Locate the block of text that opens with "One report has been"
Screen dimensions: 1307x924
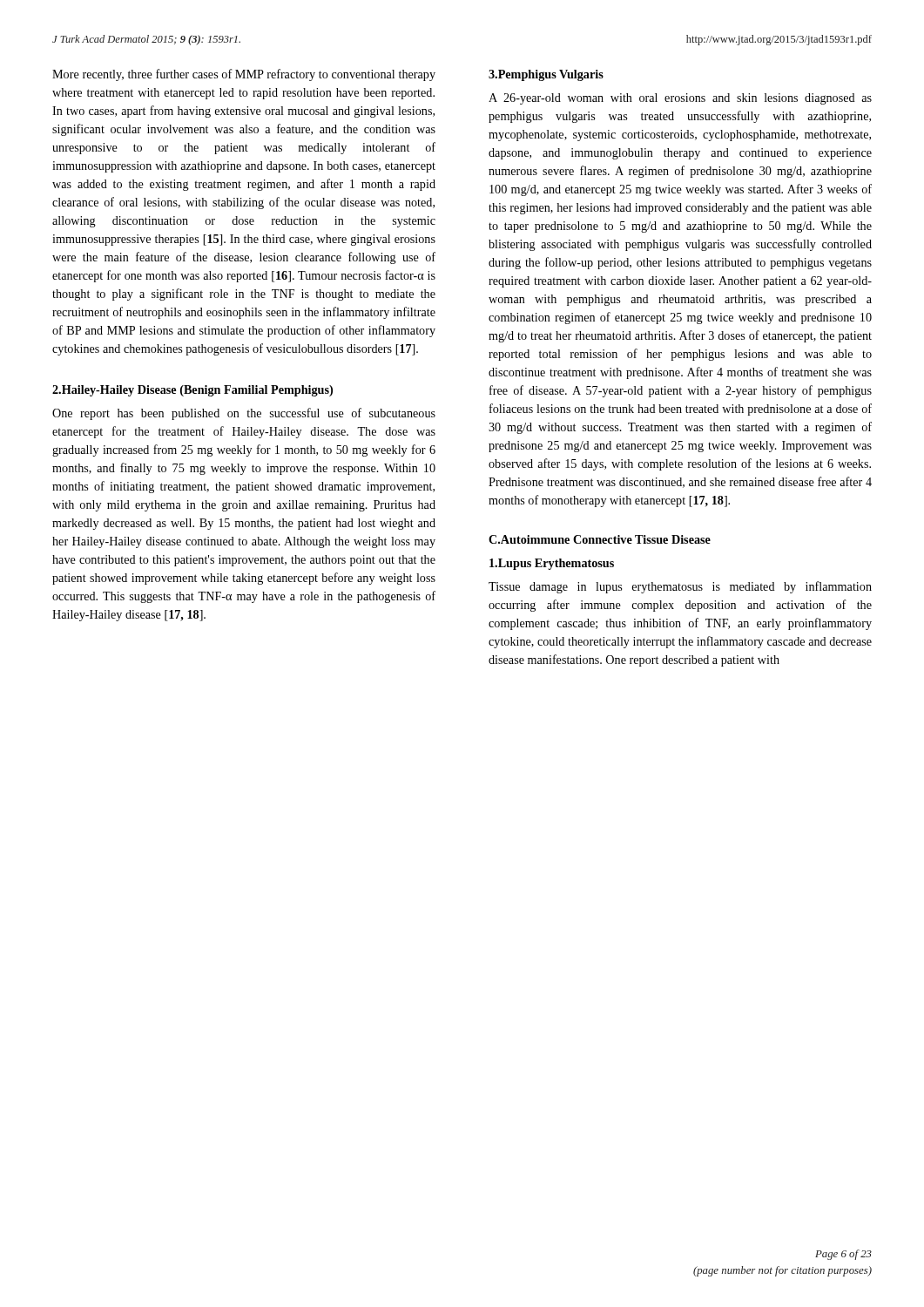coord(244,514)
